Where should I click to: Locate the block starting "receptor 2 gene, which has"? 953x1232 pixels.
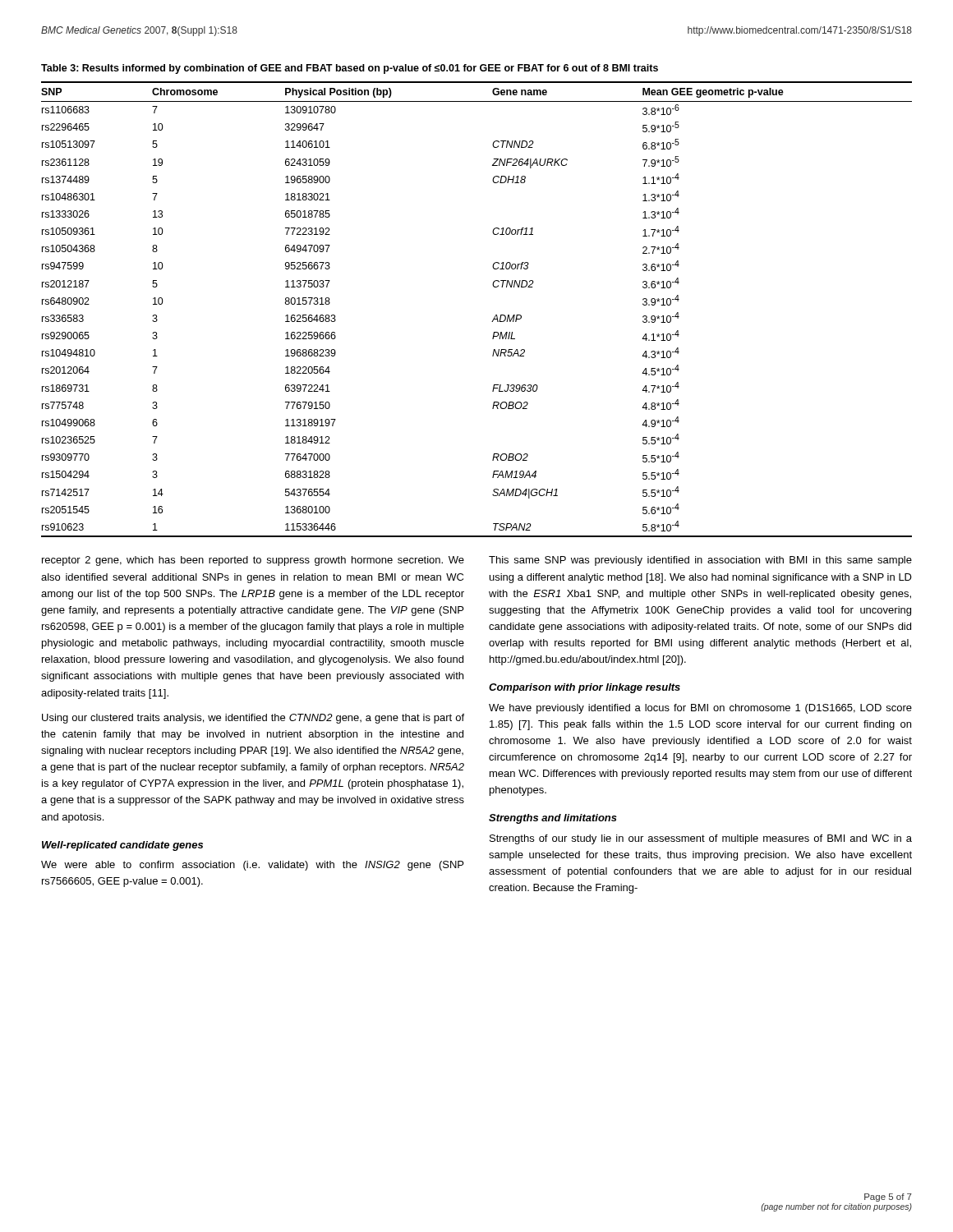point(253,626)
